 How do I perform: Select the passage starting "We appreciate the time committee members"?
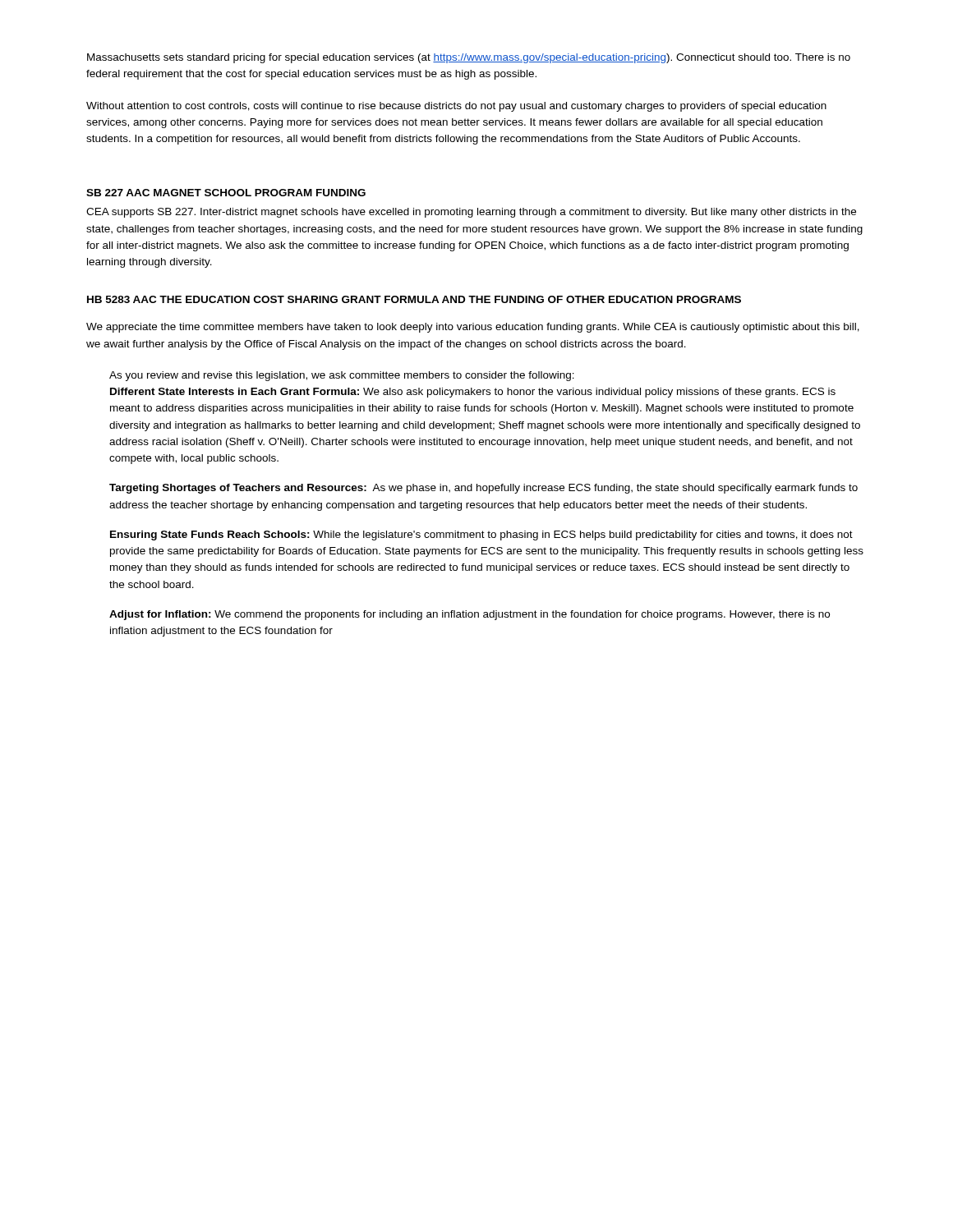click(x=473, y=335)
